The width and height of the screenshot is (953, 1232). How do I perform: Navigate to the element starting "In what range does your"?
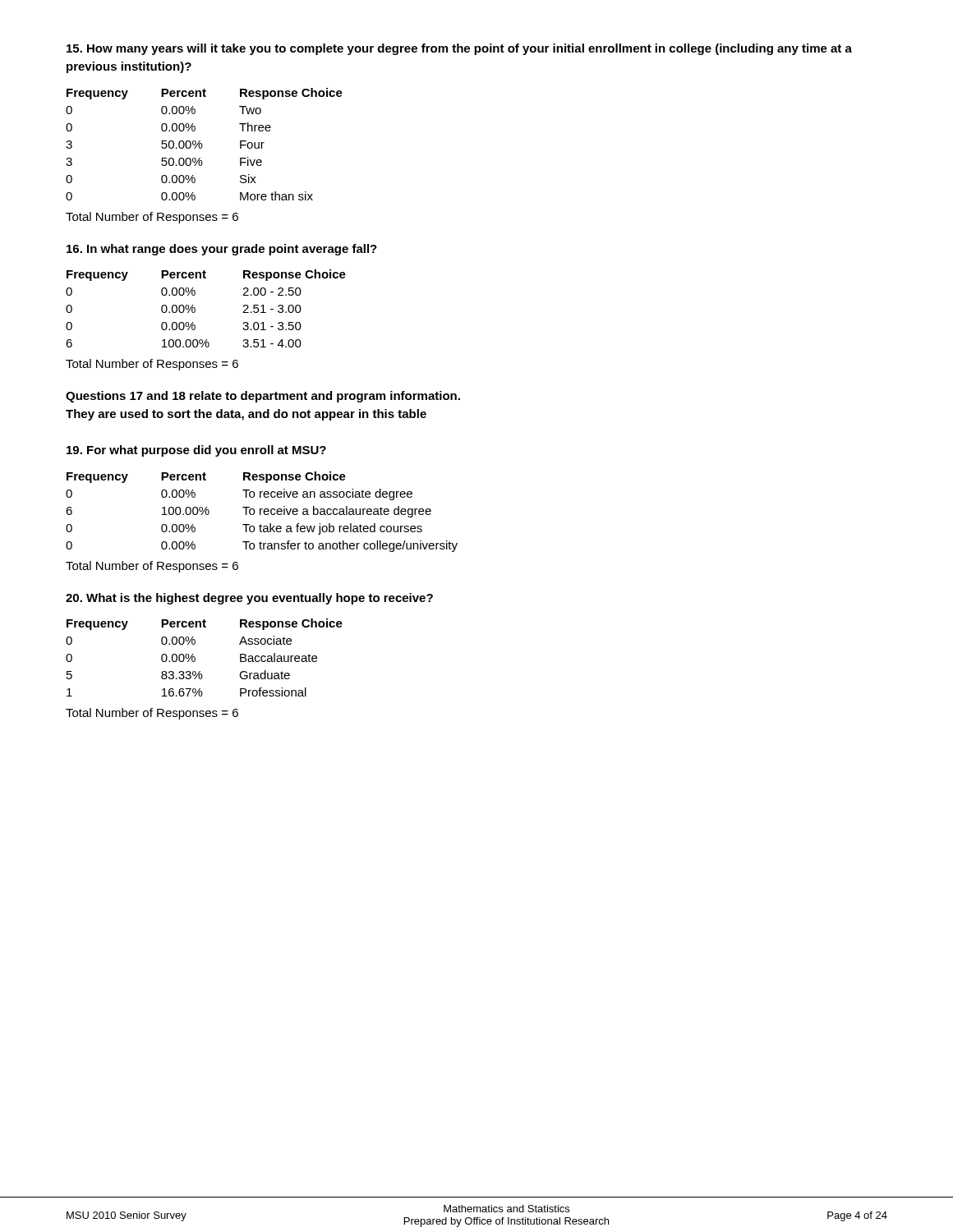point(222,248)
